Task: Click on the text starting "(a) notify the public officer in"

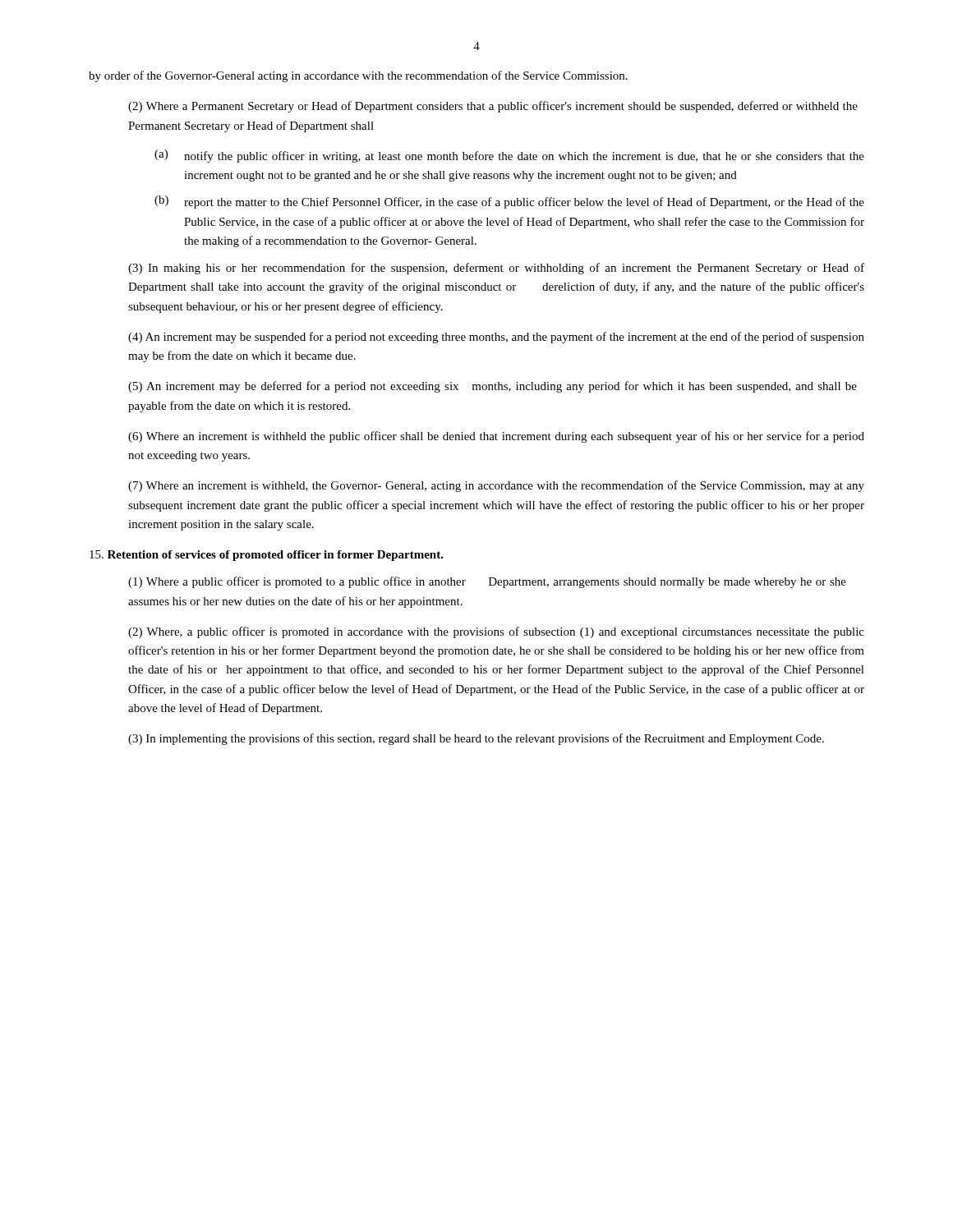Action: [509, 166]
